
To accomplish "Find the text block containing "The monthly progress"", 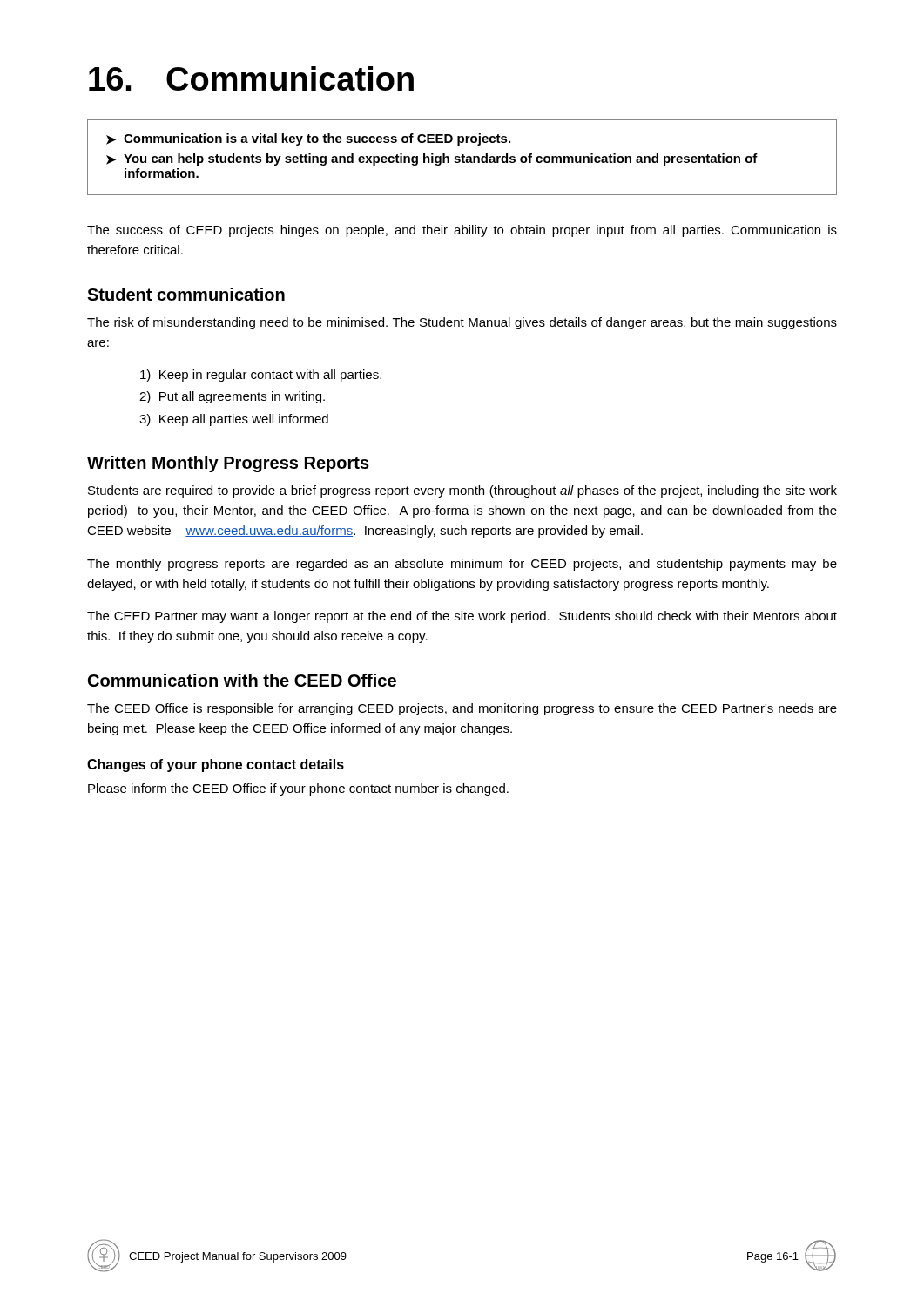I will (x=462, y=573).
